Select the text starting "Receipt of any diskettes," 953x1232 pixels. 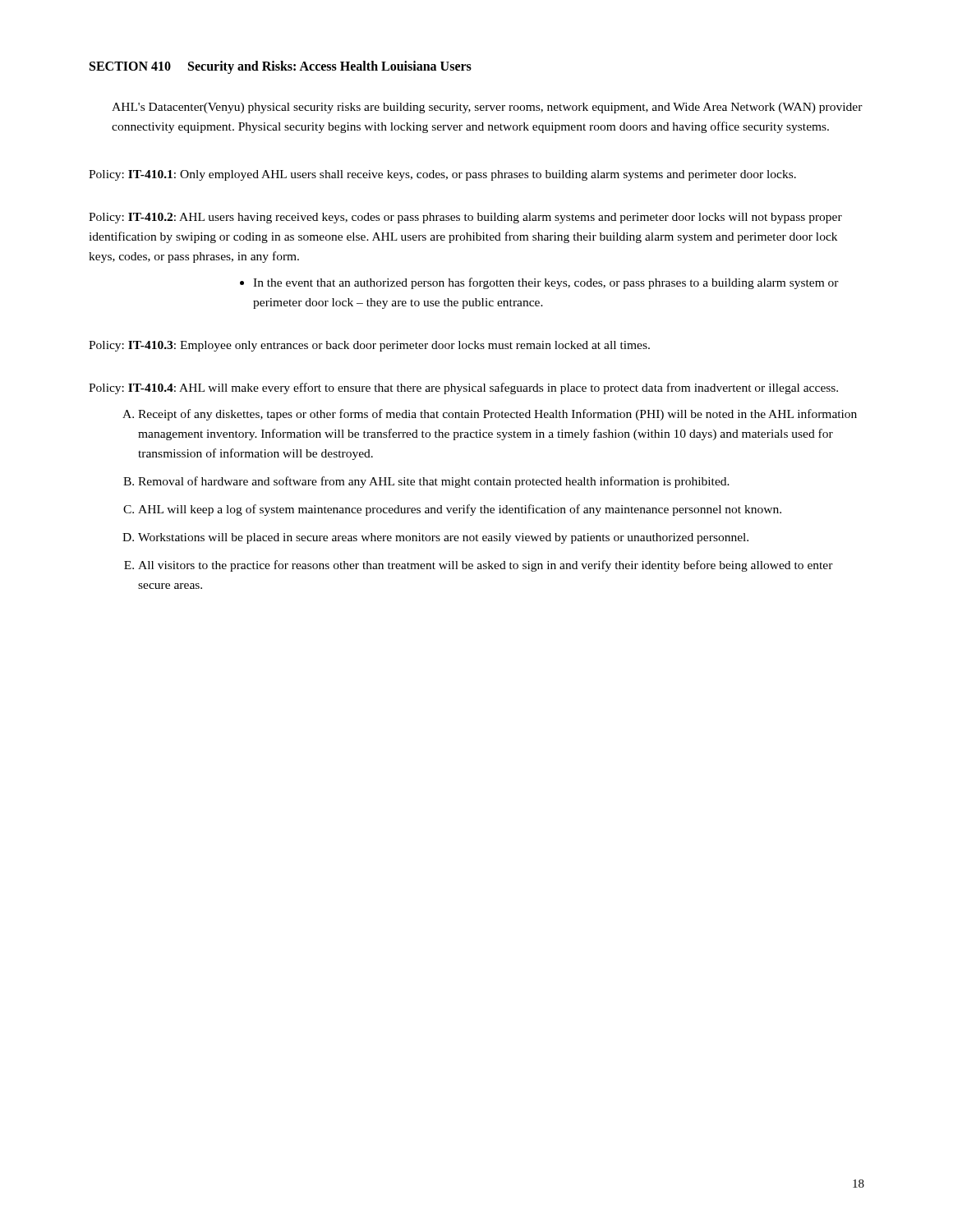498,433
